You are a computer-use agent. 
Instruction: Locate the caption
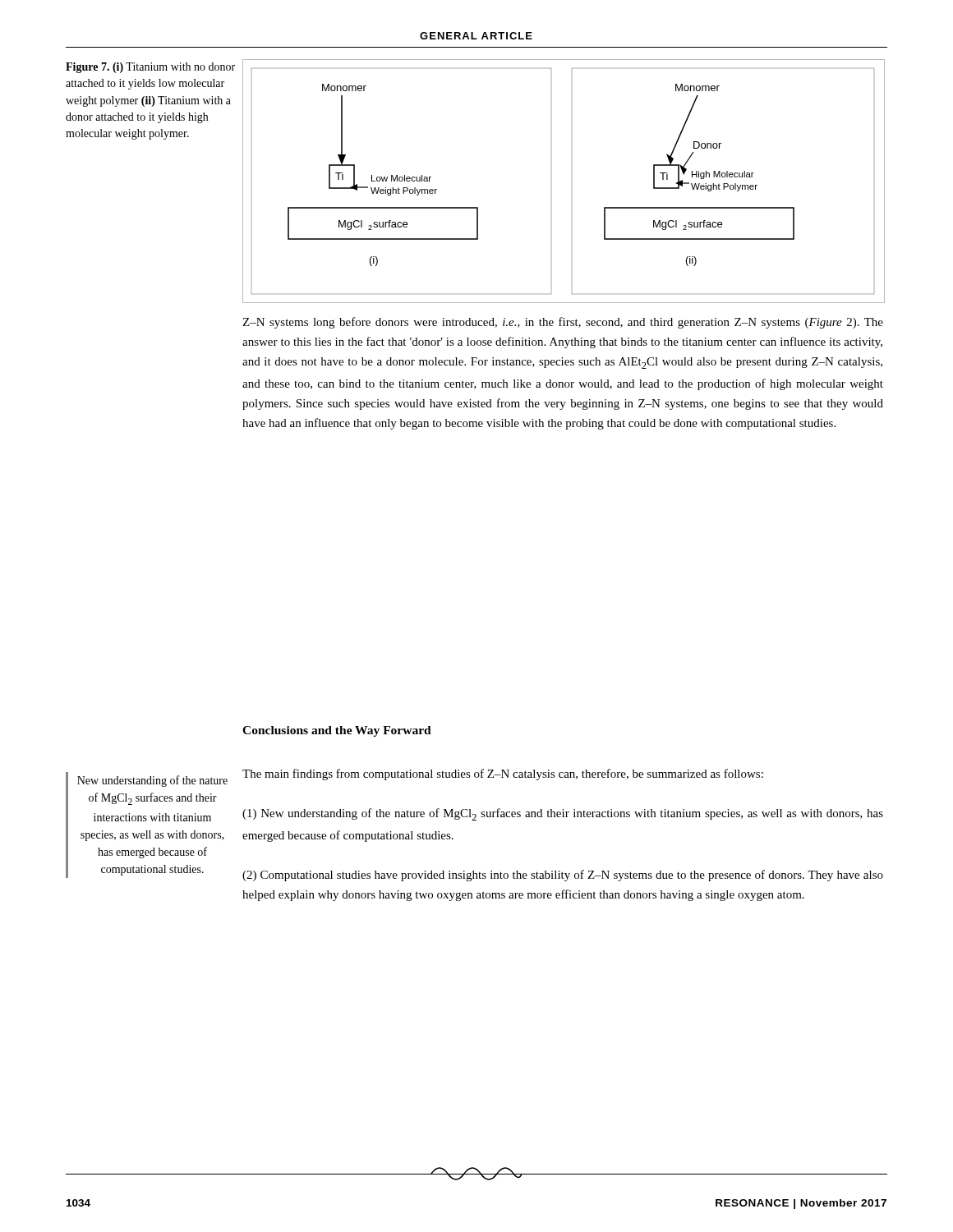click(x=150, y=100)
